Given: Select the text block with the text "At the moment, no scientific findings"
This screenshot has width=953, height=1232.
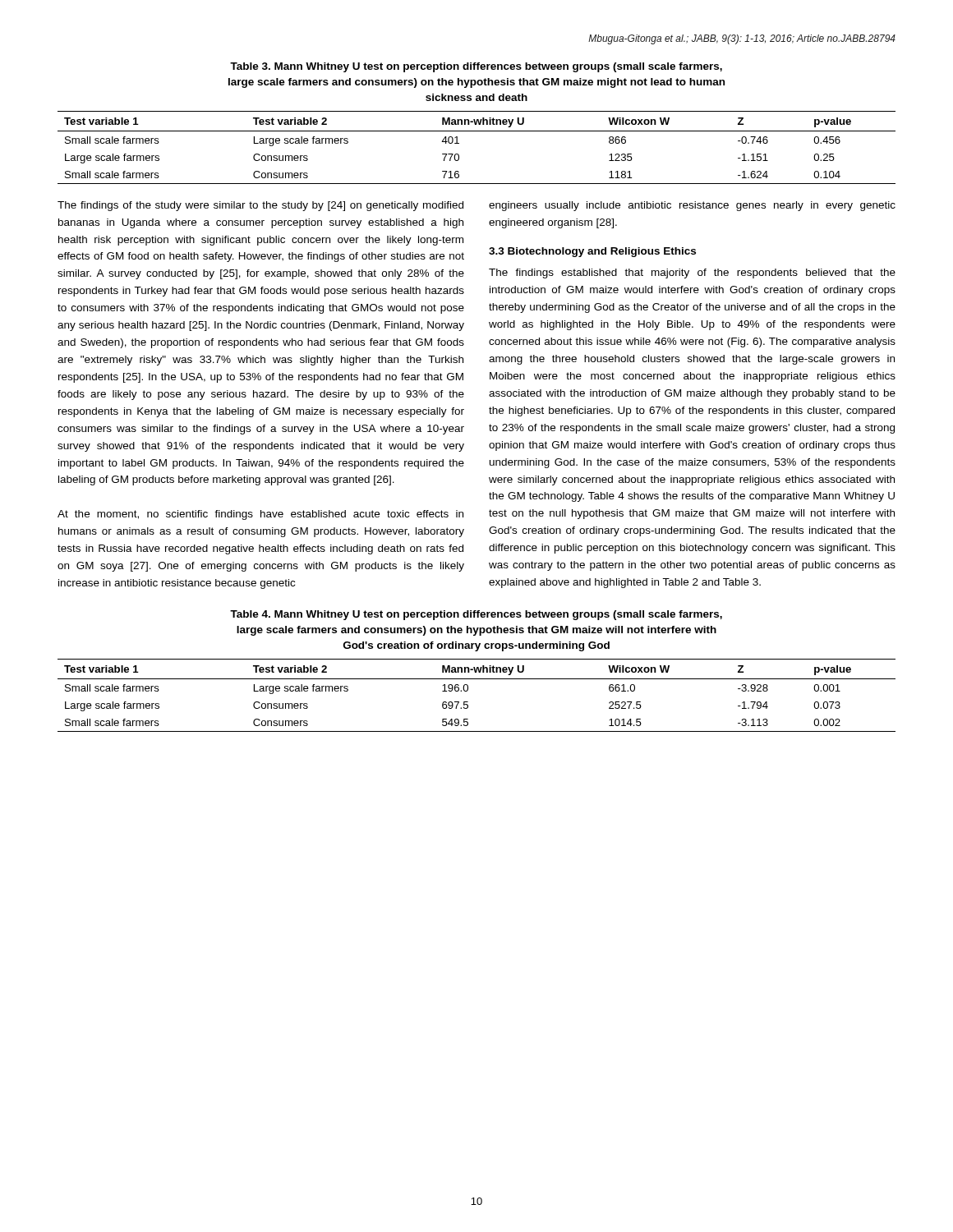Looking at the screenshot, I should click(x=261, y=548).
